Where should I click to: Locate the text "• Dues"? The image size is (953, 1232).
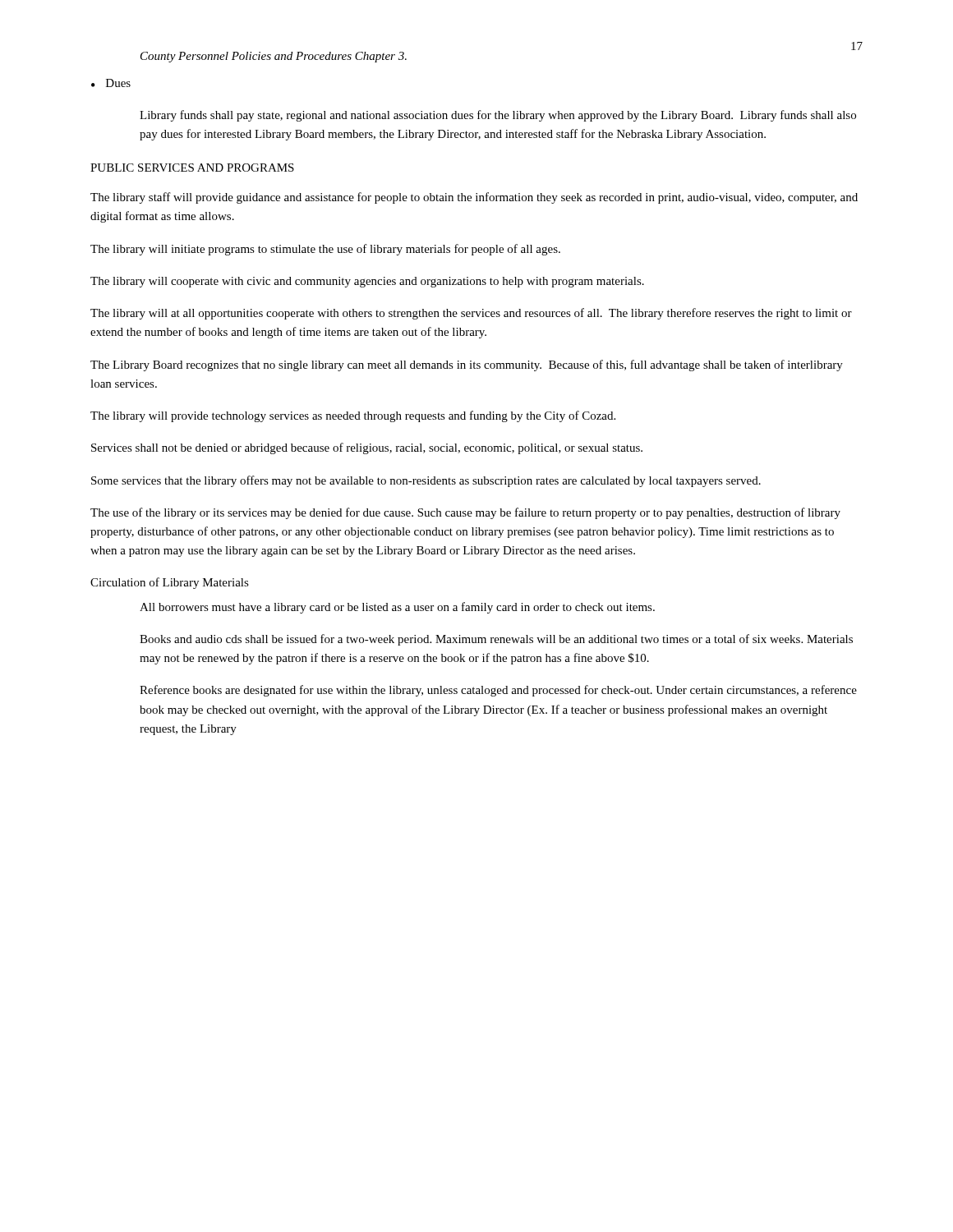pyautogui.click(x=111, y=86)
